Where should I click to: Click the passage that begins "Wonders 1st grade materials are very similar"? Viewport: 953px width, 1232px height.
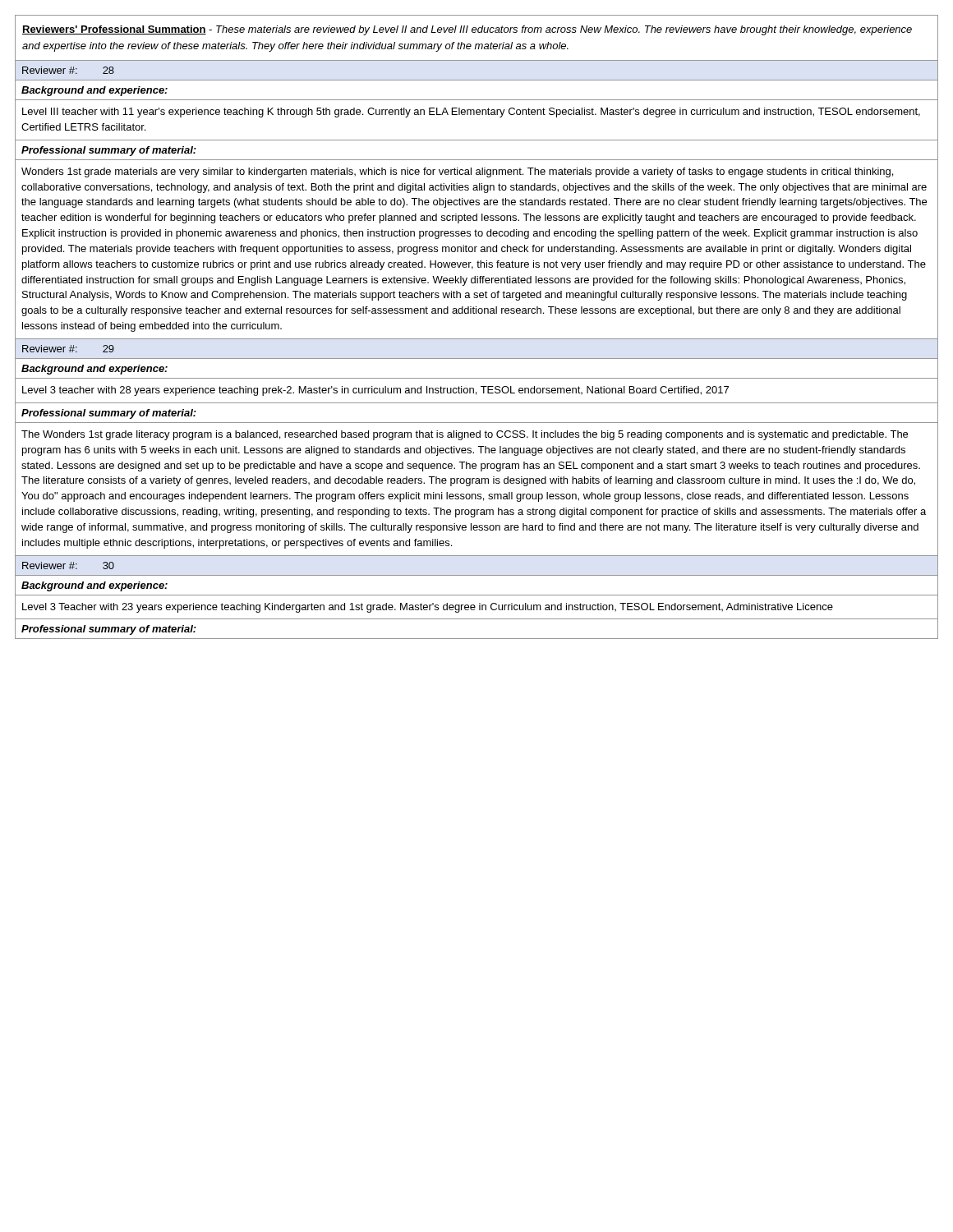coord(474,248)
